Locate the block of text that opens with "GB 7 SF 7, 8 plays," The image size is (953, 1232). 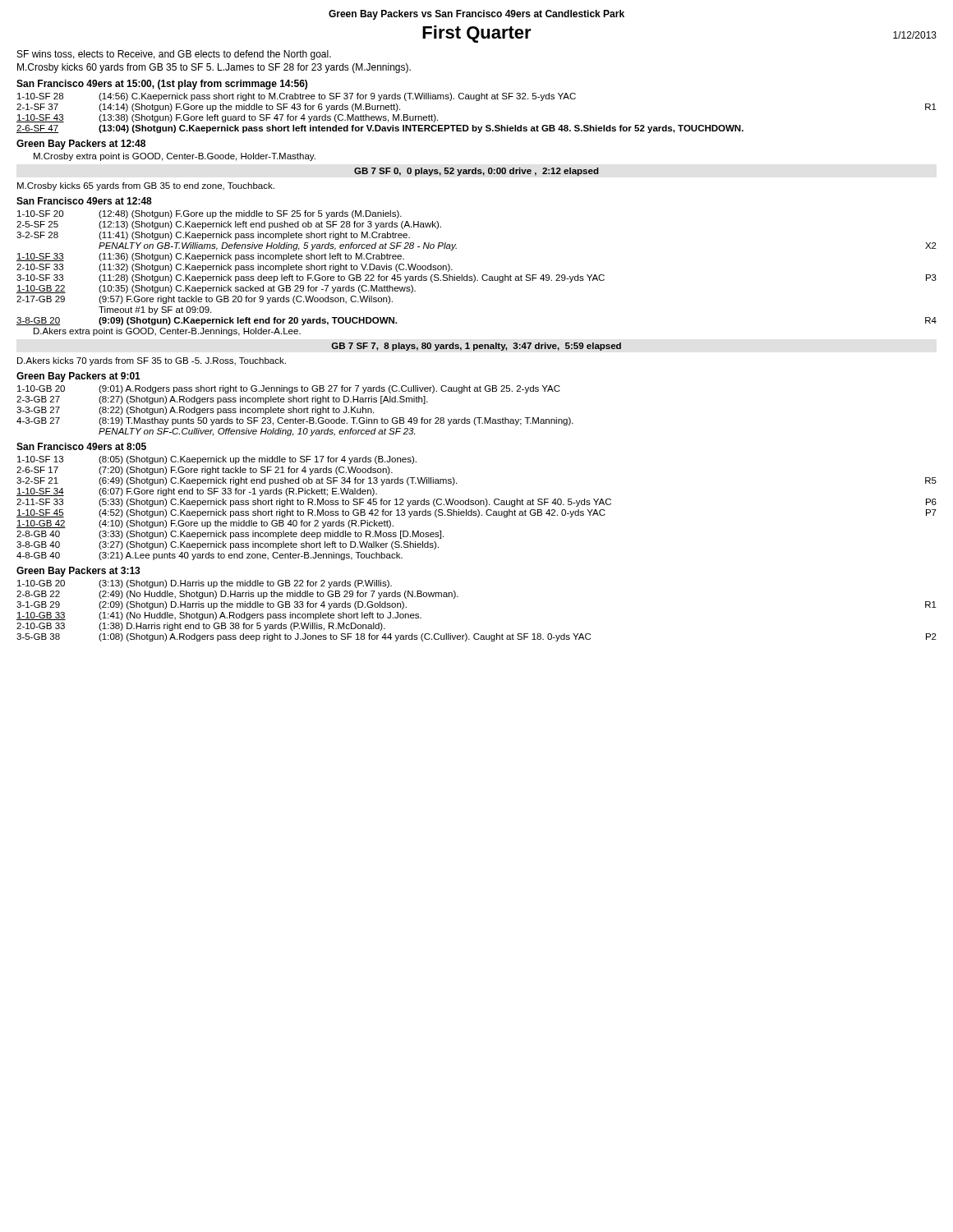click(x=476, y=346)
